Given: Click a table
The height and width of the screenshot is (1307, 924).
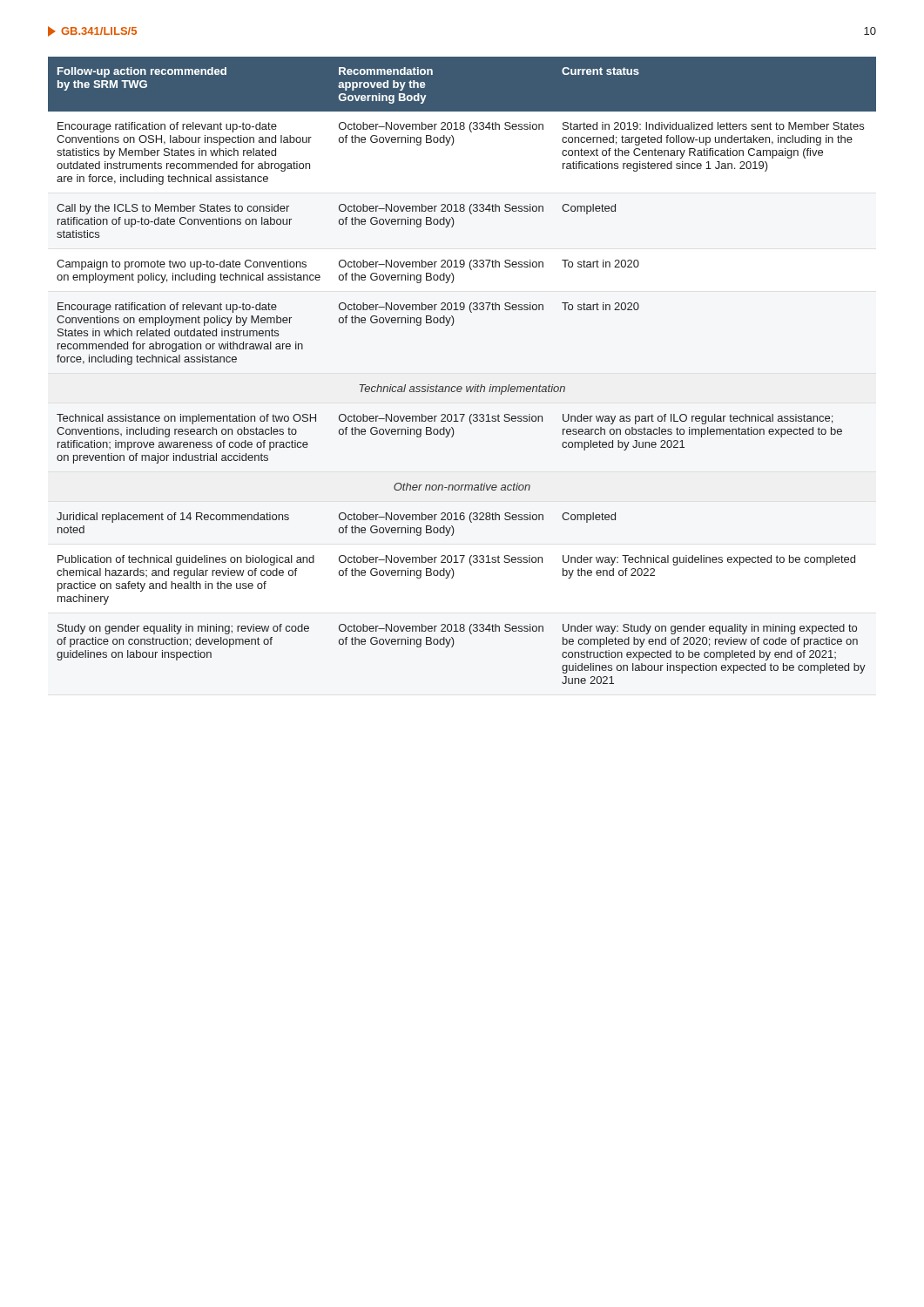Looking at the screenshot, I should (x=462, y=376).
